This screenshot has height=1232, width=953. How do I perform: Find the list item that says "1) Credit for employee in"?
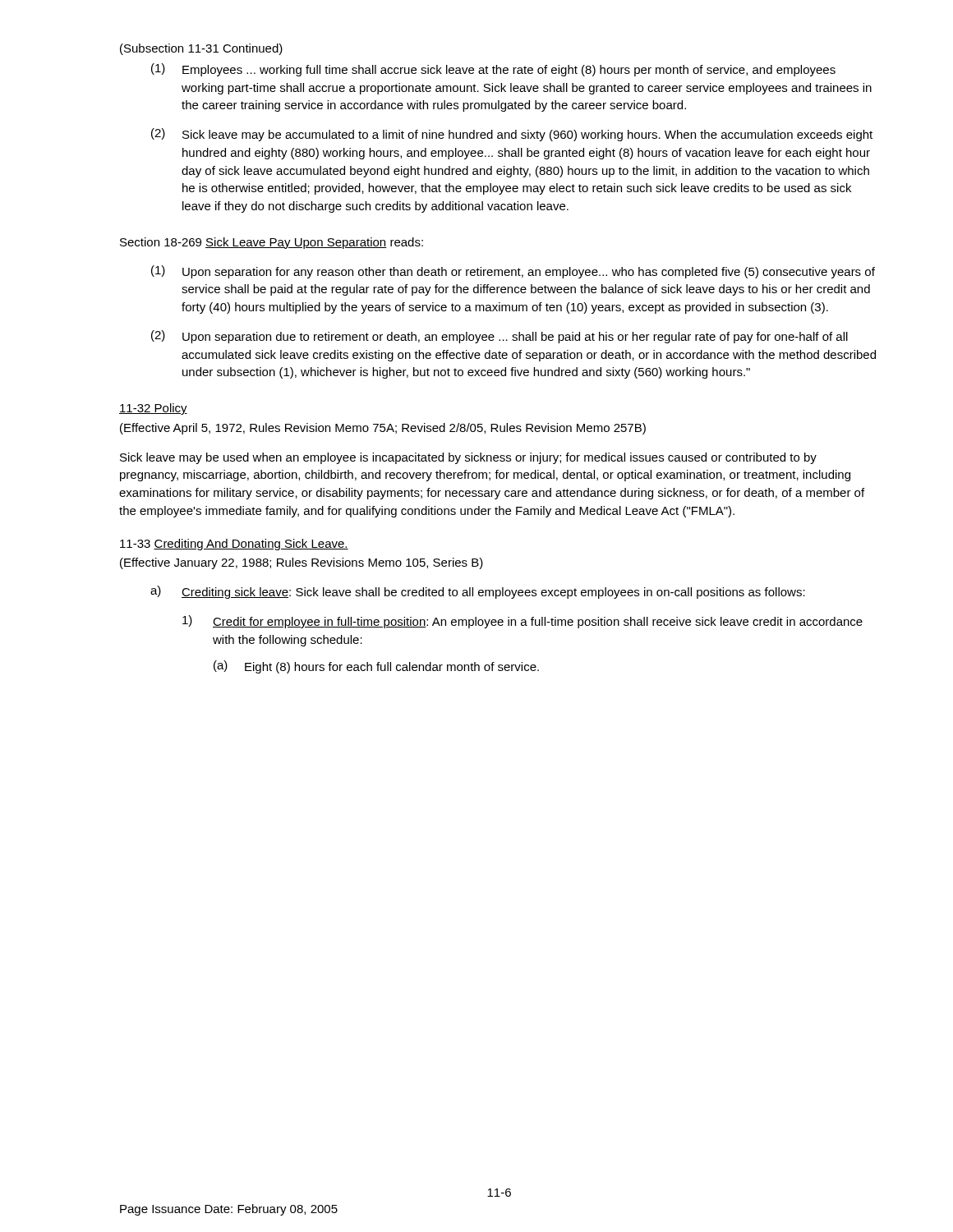[530, 630]
